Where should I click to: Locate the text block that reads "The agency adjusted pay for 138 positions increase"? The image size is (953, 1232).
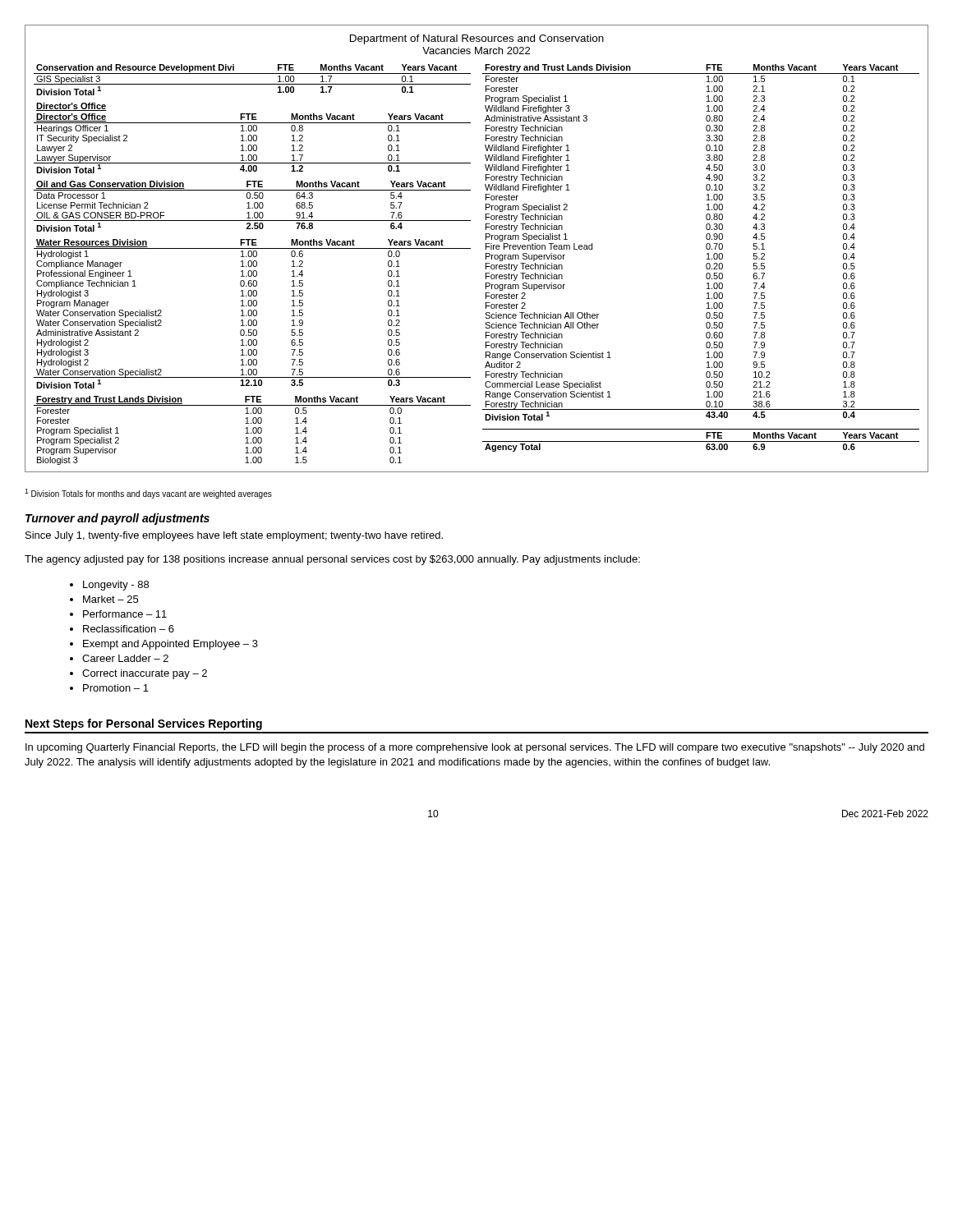333,559
